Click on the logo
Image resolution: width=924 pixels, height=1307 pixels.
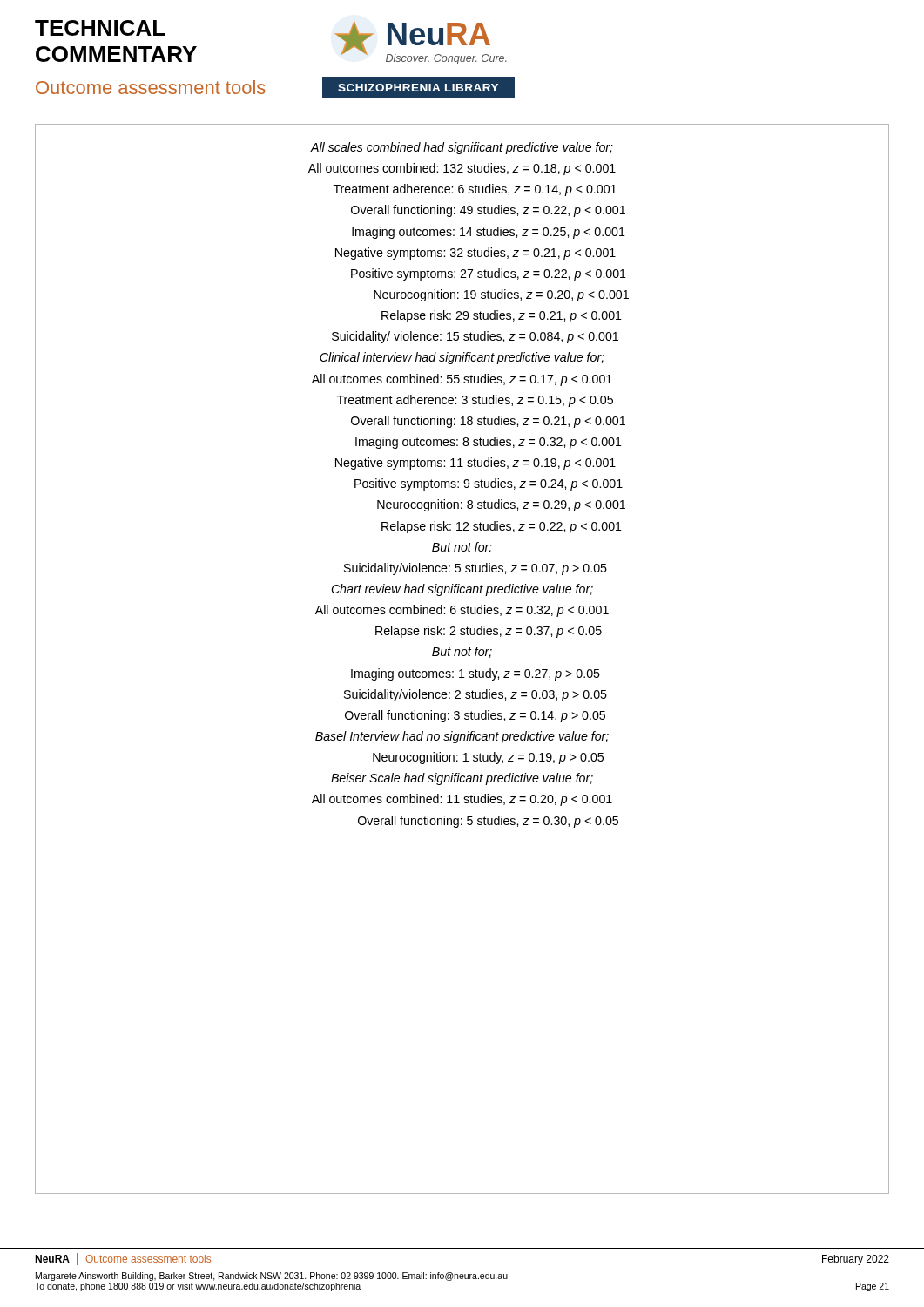pyautogui.click(x=444, y=43)
